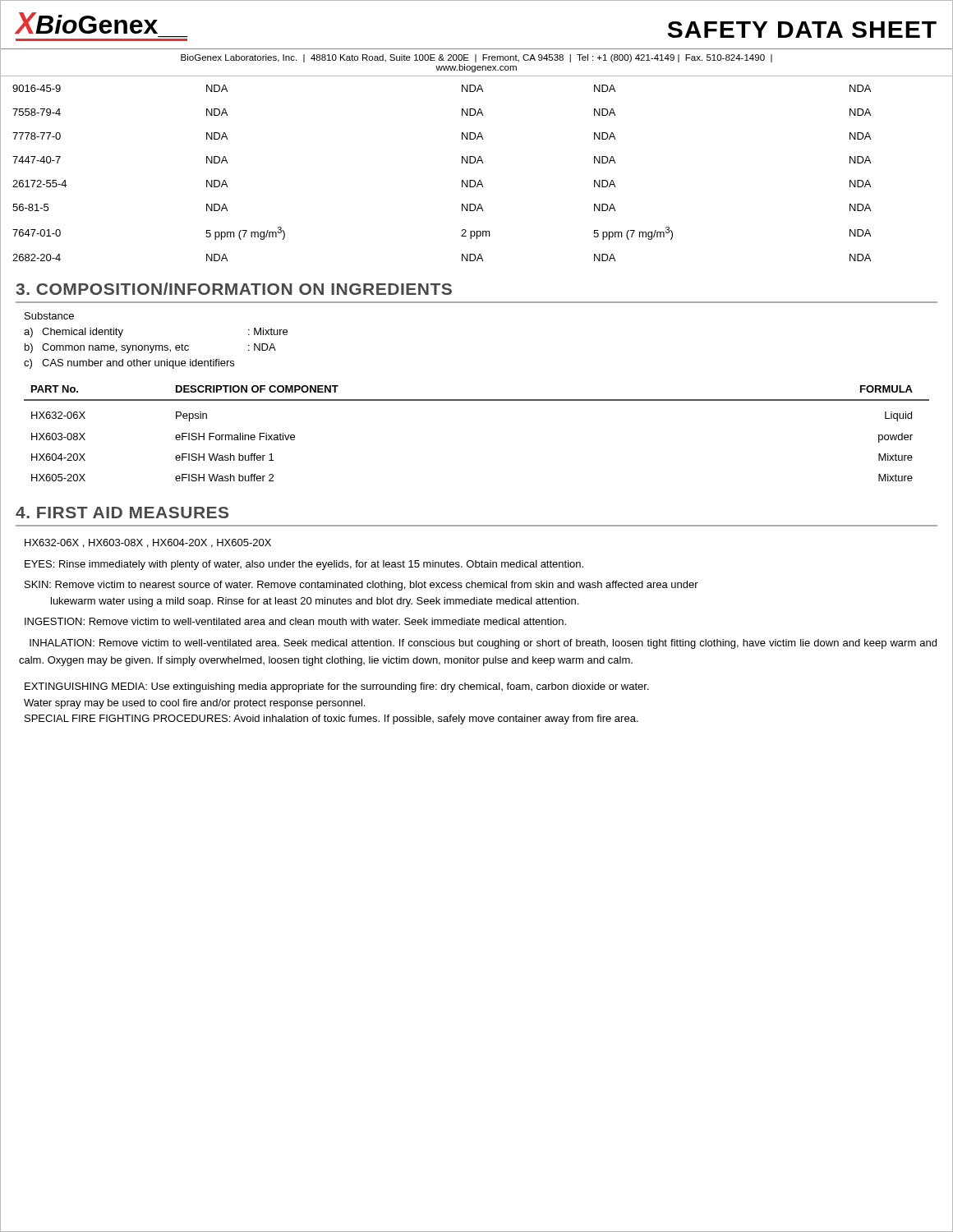Point to the block beginning "HX632-06X , HX603-08X , HX604-20X ,"

click(148, 543)
